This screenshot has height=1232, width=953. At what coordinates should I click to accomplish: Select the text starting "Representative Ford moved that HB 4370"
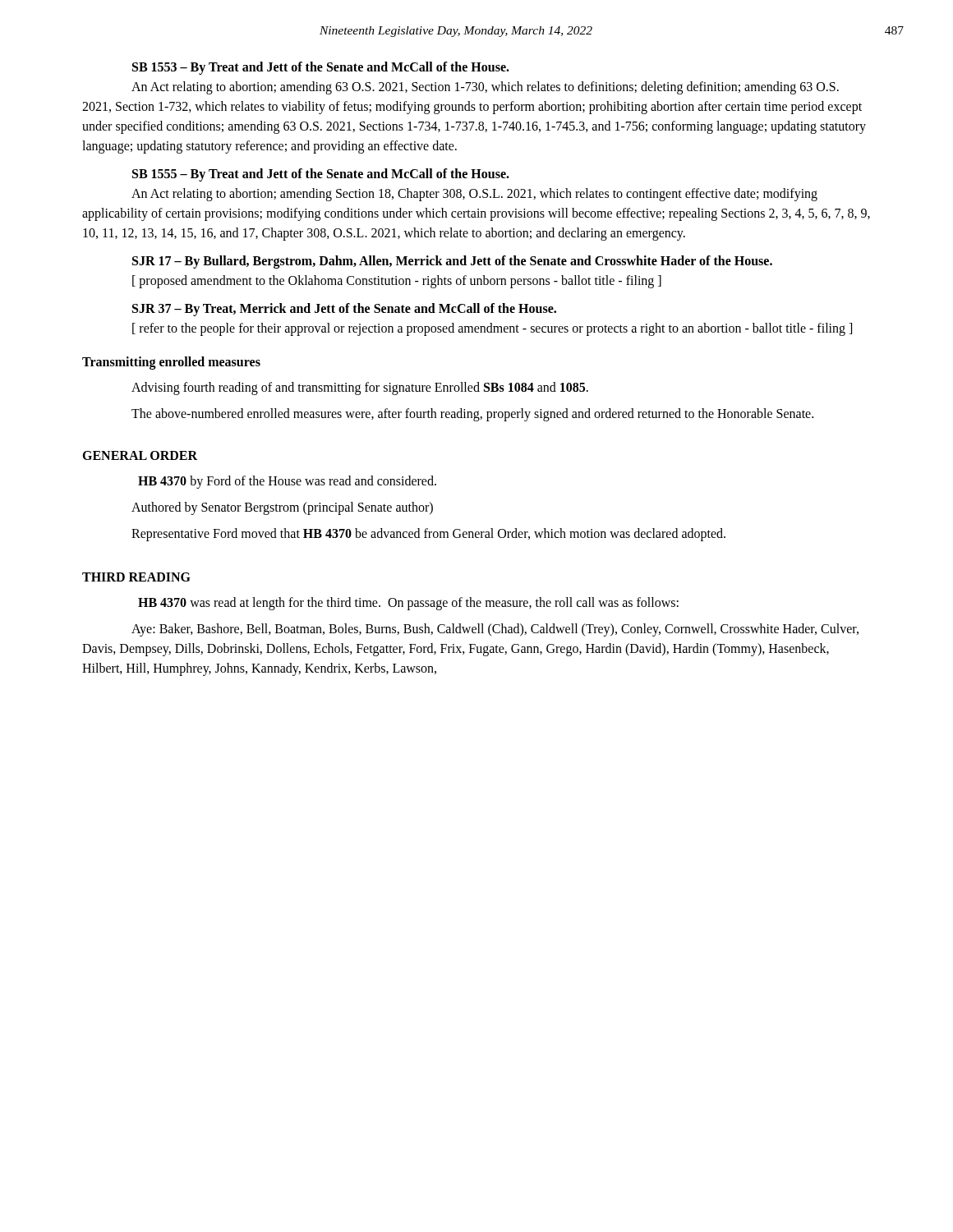click(429, 533)
